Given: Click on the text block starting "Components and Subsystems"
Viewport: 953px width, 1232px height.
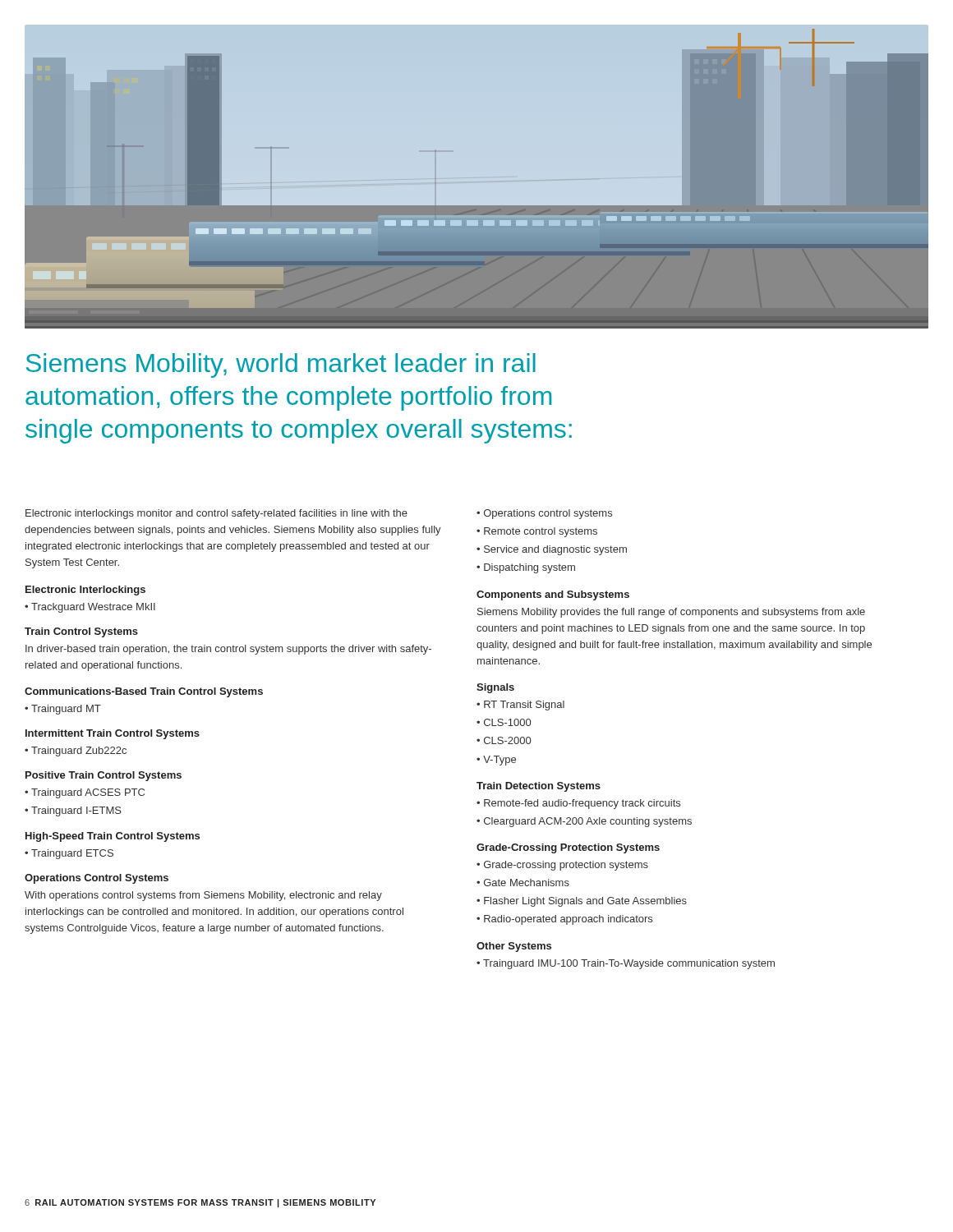Looking at the screenshot, I should click(x=553, y=595).
